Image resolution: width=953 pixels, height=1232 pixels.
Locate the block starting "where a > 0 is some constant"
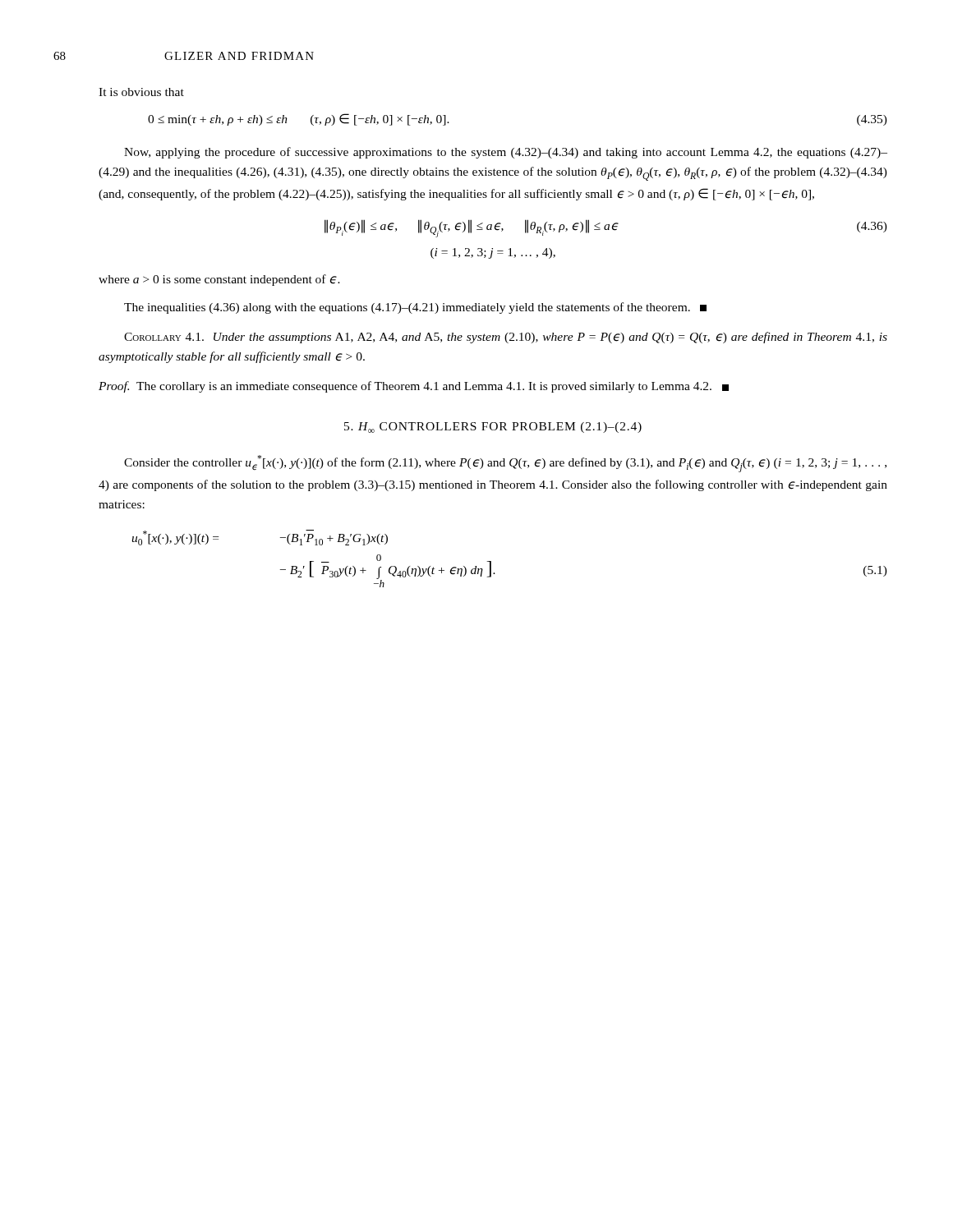493,293
